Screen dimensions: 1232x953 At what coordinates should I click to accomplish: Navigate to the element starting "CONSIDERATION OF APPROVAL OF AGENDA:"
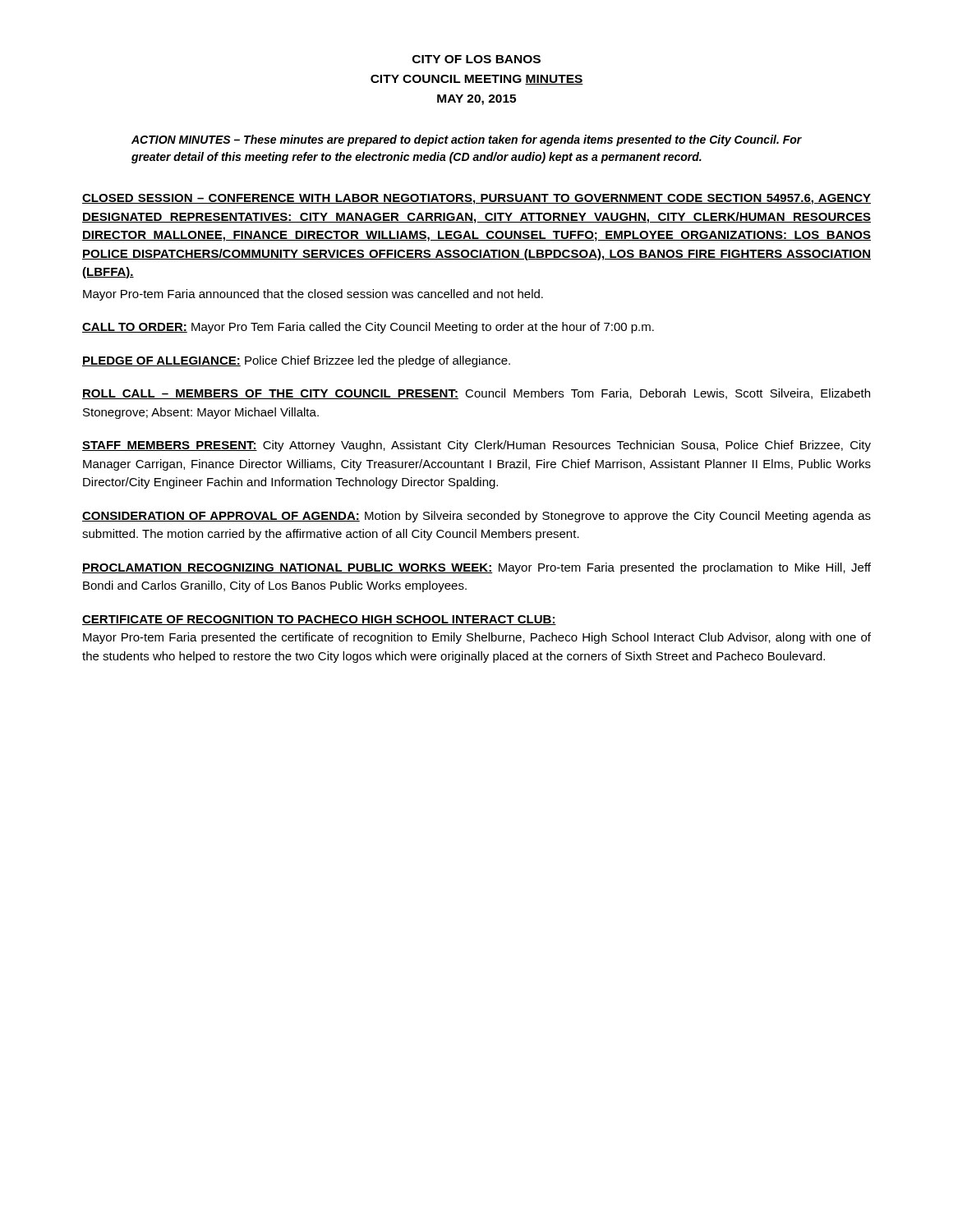coord(476,524)
